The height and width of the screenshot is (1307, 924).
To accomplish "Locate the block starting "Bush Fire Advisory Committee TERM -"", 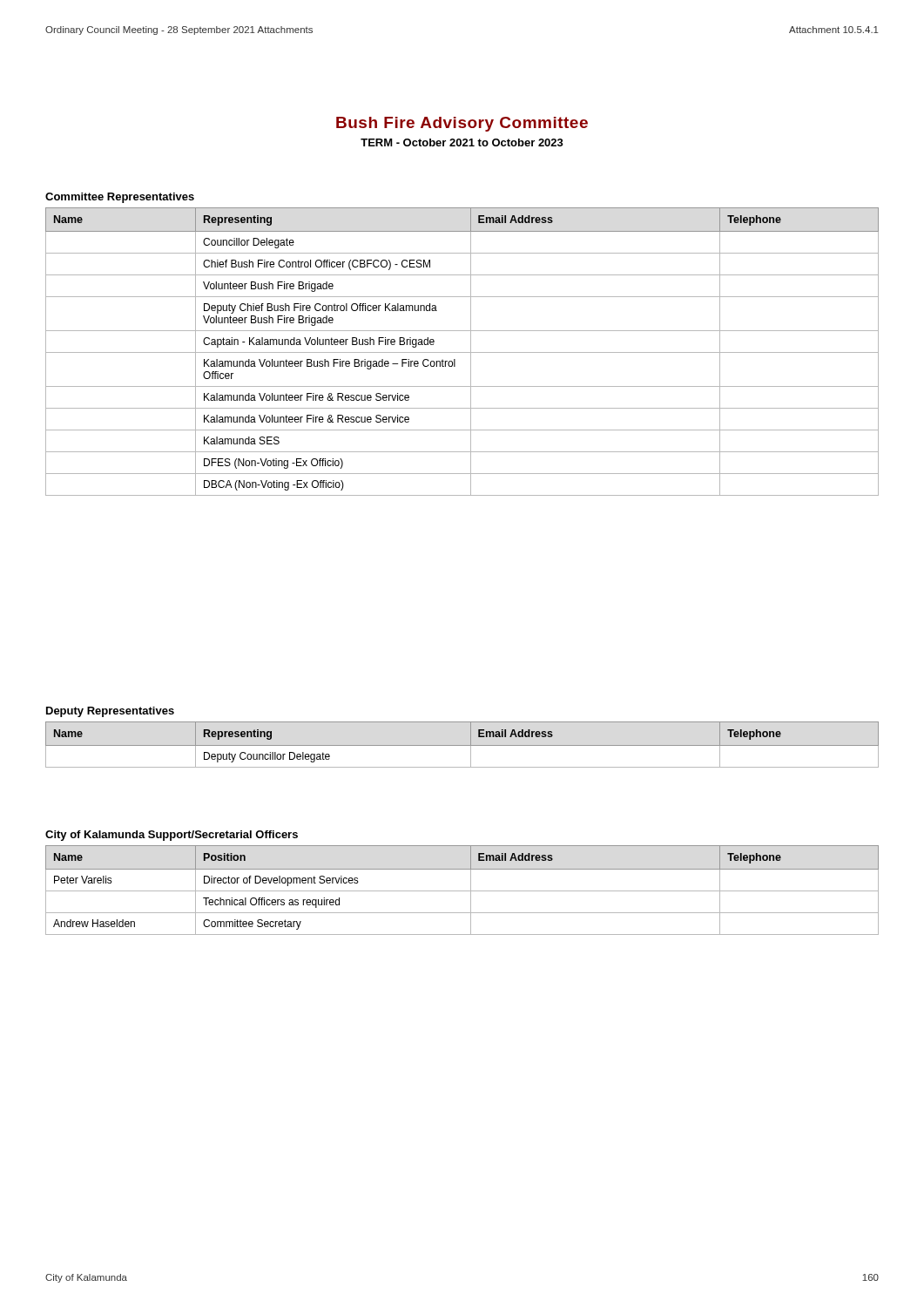I will click(462, 131).
